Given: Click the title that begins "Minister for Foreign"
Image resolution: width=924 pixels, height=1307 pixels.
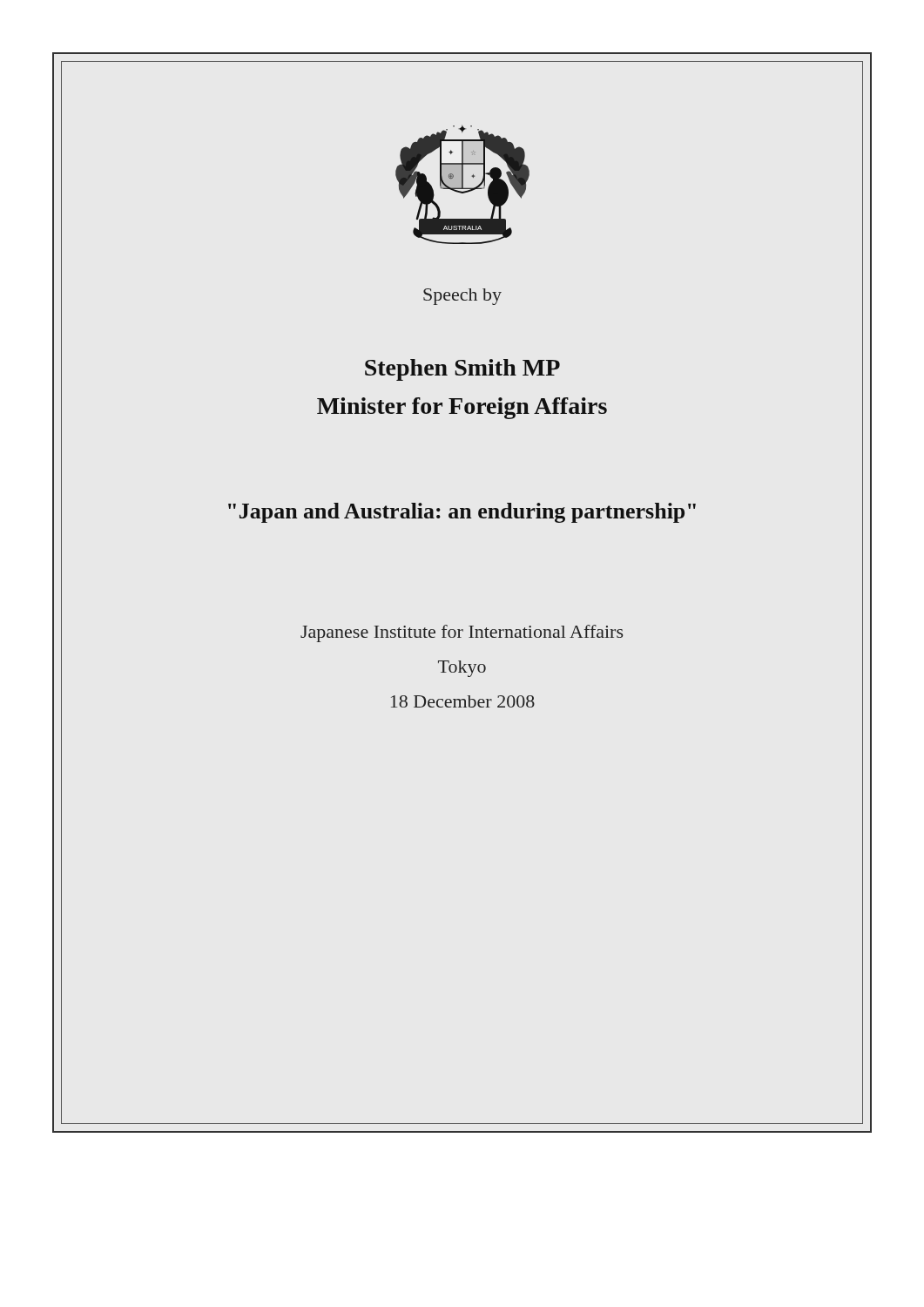Looking at the screenshot, I should point(462,406).
